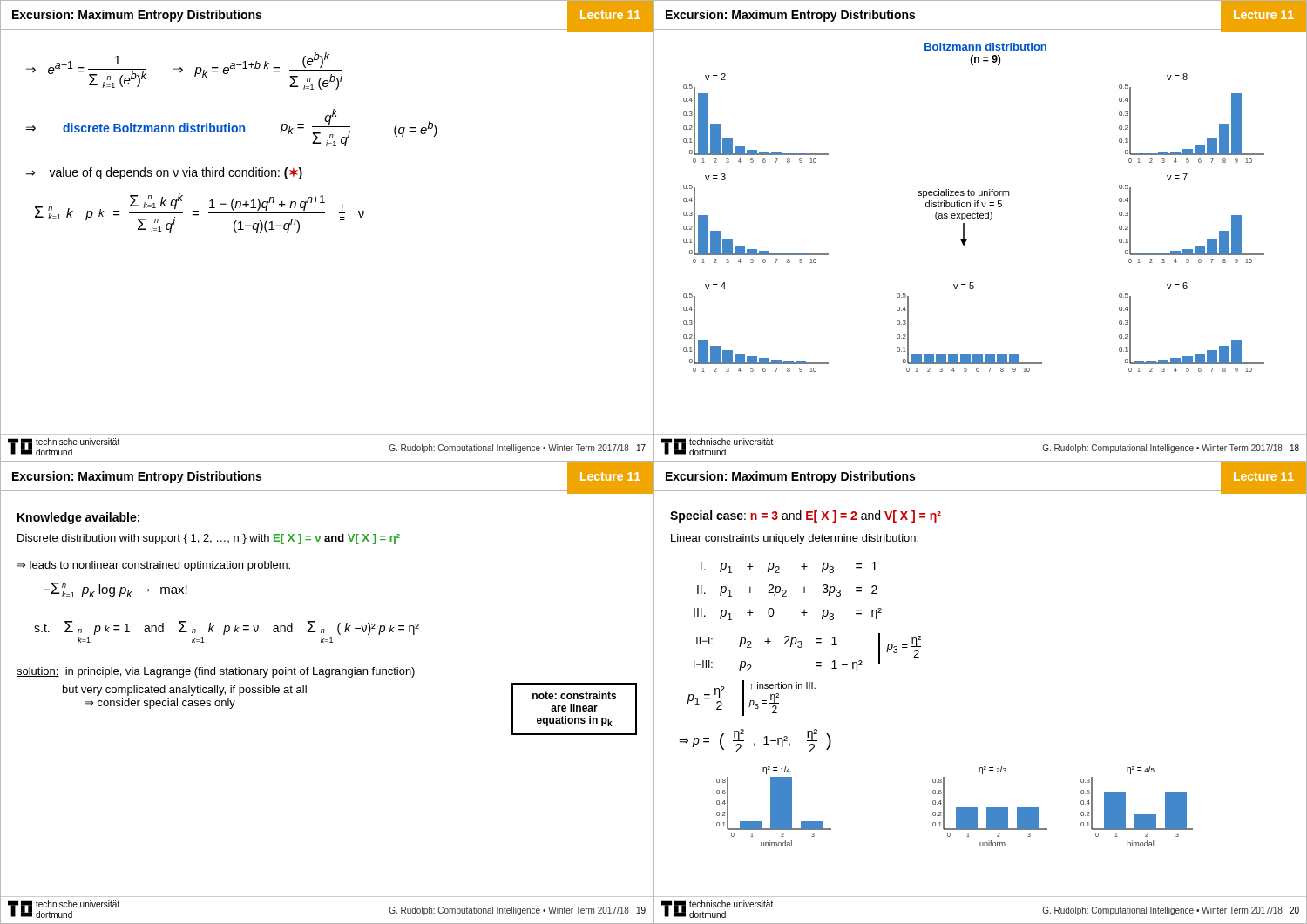Point to the region starting "−Σnk=1 pk log pk"
Viewport: 1307px width, 924px height.
point(115,590)
